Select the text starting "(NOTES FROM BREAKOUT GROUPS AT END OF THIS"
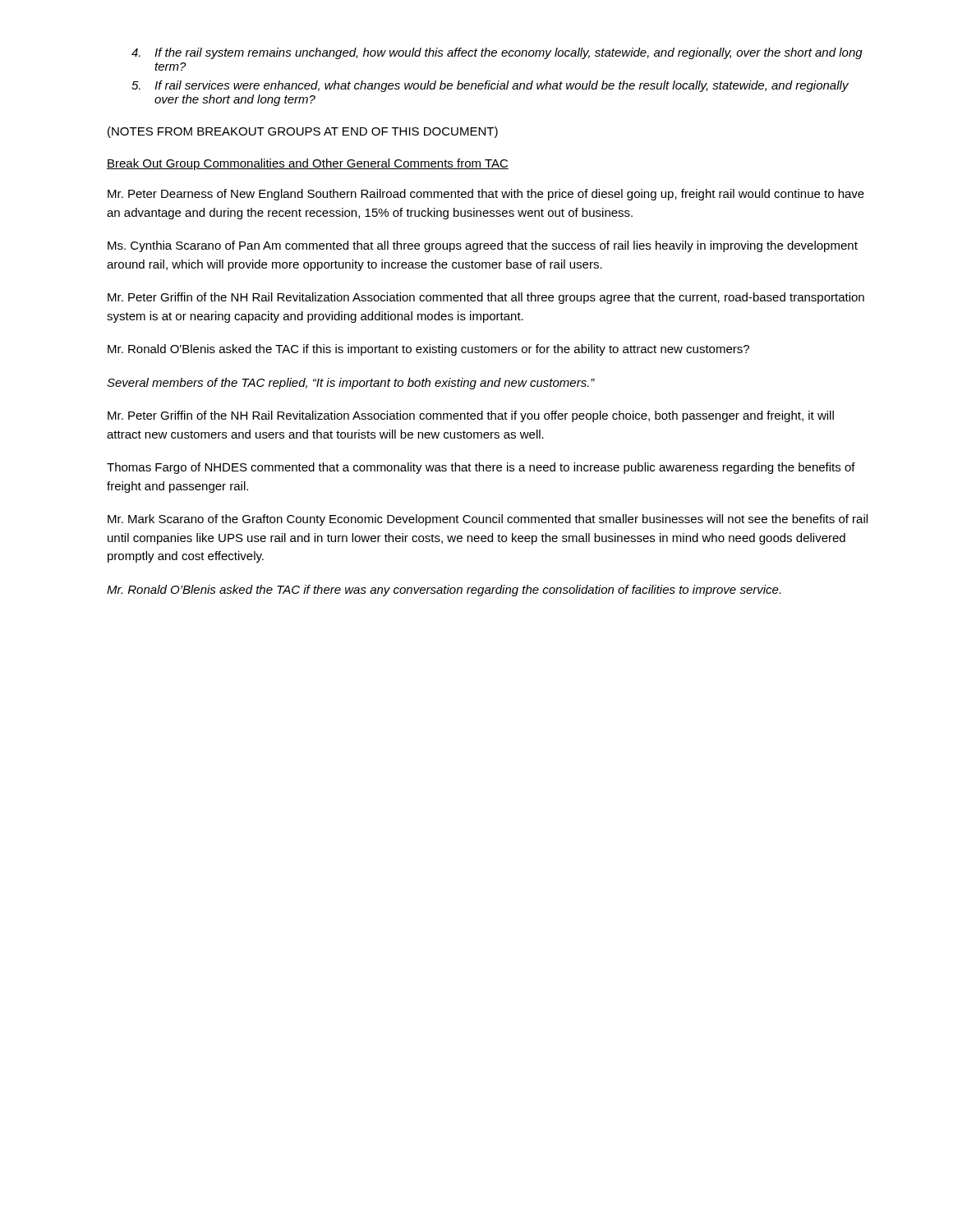953x1232 pixels. click(303, 131)
